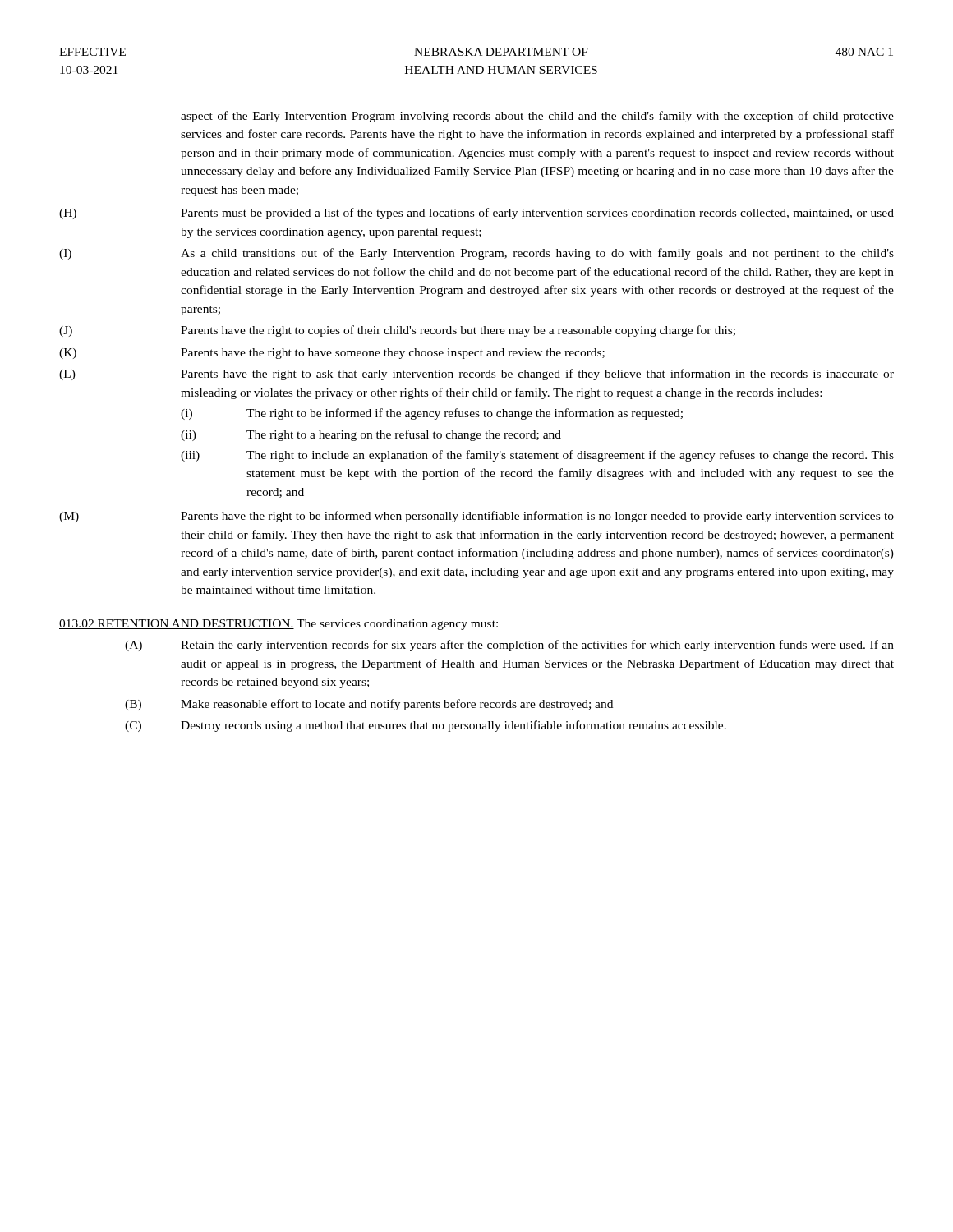953x1232 pixels.
Task: Navigate to the text starting "013.02 RETENTION AND"
Action: [176, 623]
